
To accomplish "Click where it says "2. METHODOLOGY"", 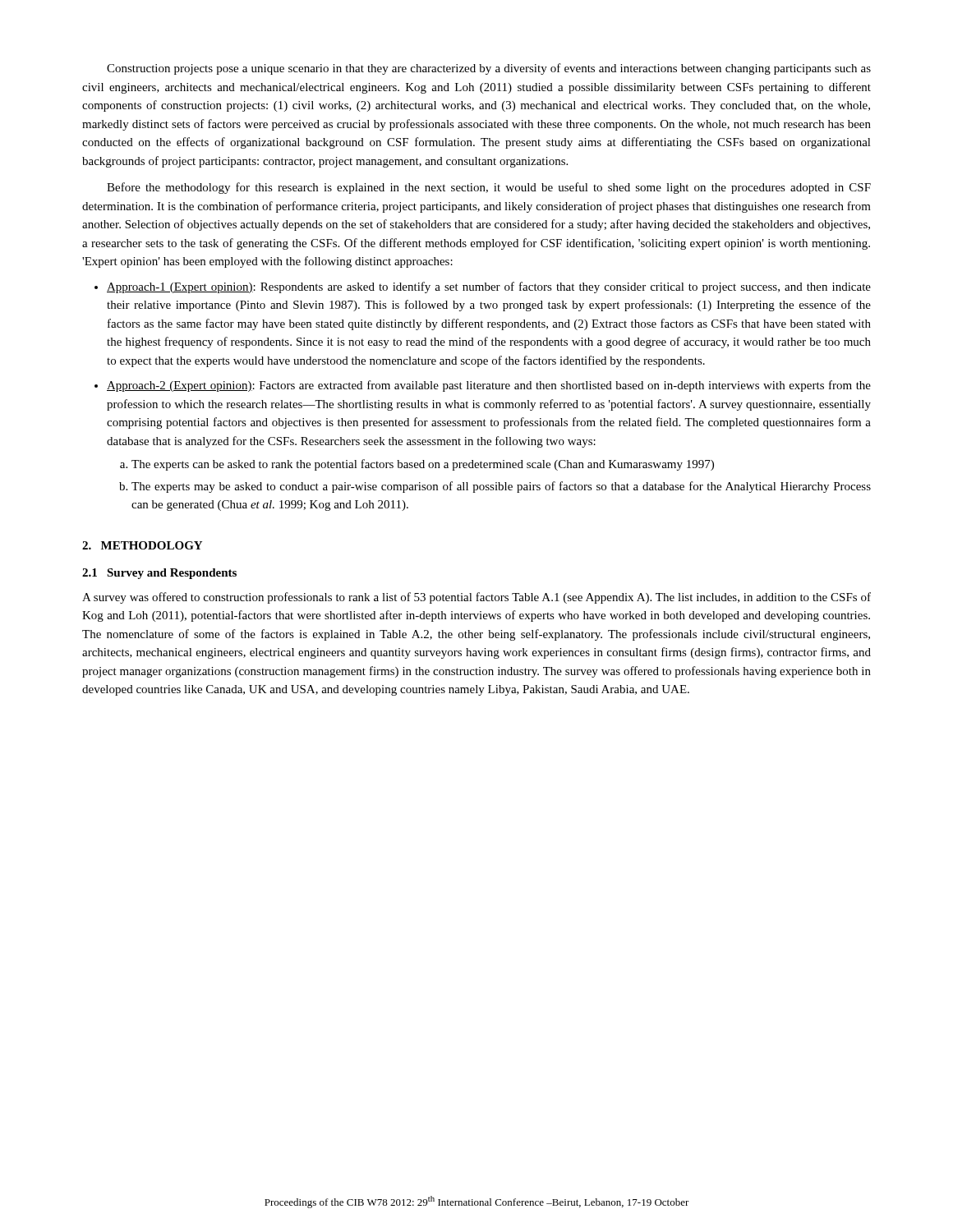I will 142,545.
